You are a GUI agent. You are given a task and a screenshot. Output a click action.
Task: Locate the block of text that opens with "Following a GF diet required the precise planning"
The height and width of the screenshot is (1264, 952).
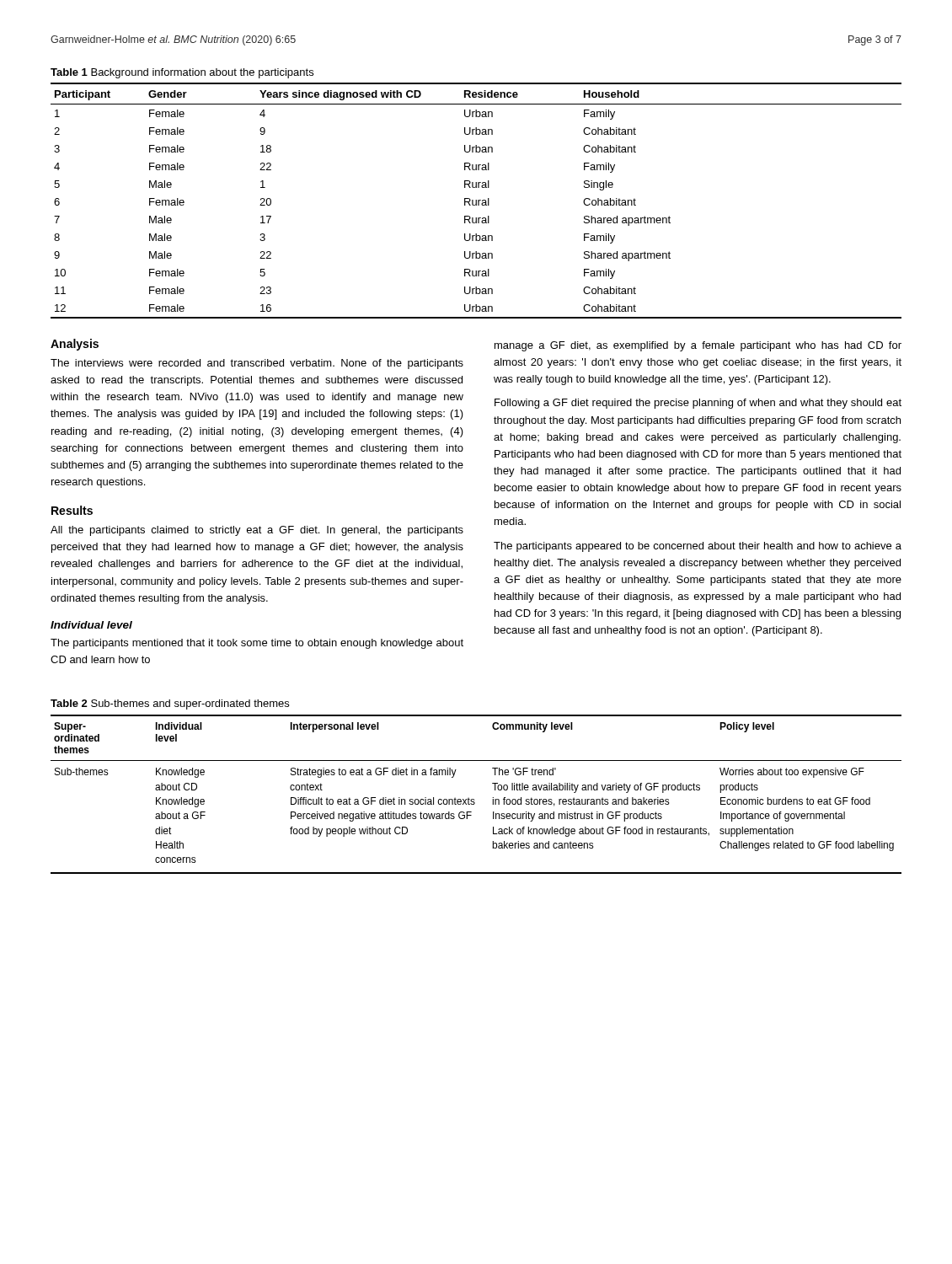(698, 462)
